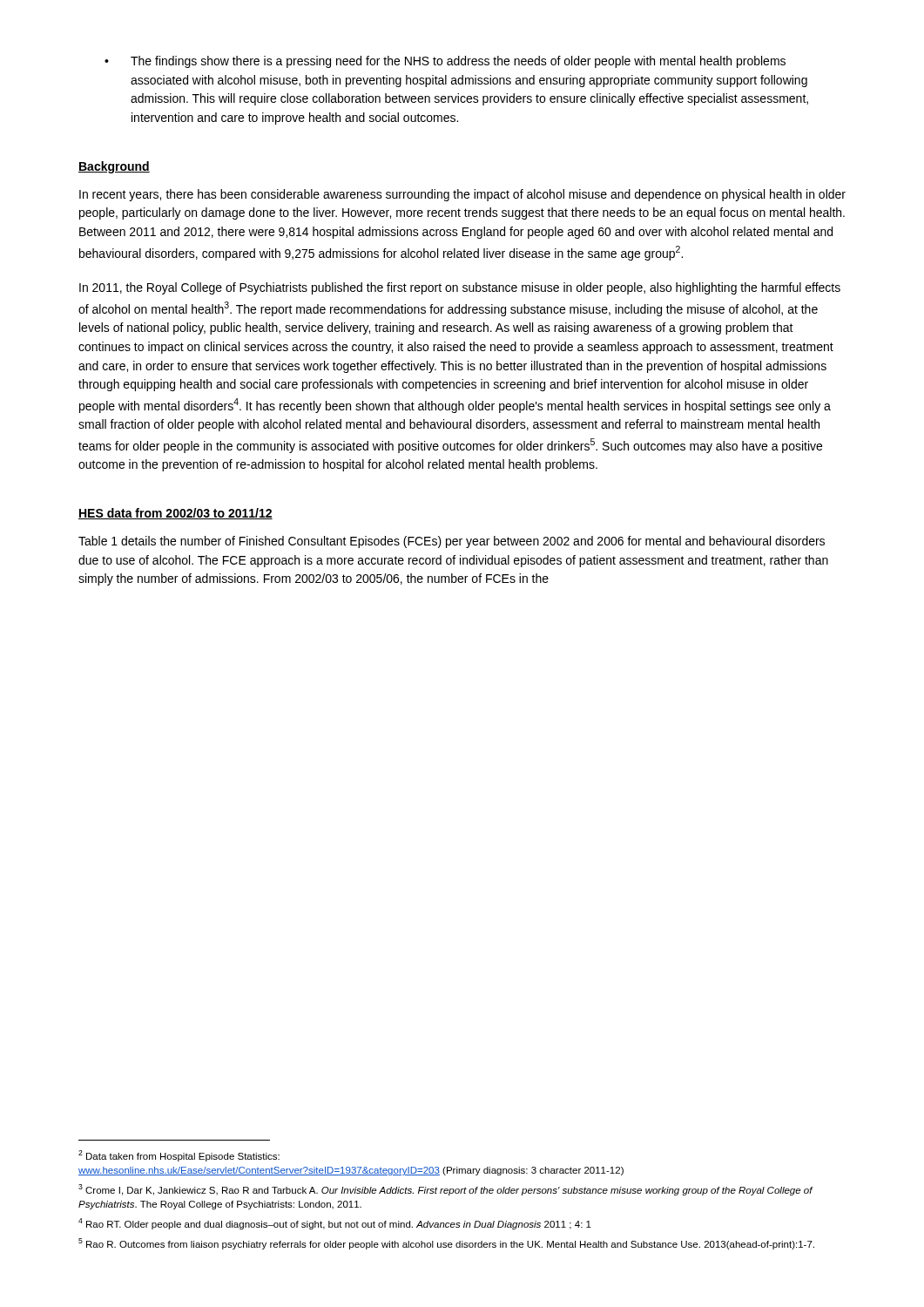Navigate to the region starting "In 2011, the"
This screenshot has height=1307, width=924.
(x=460, y=376)
